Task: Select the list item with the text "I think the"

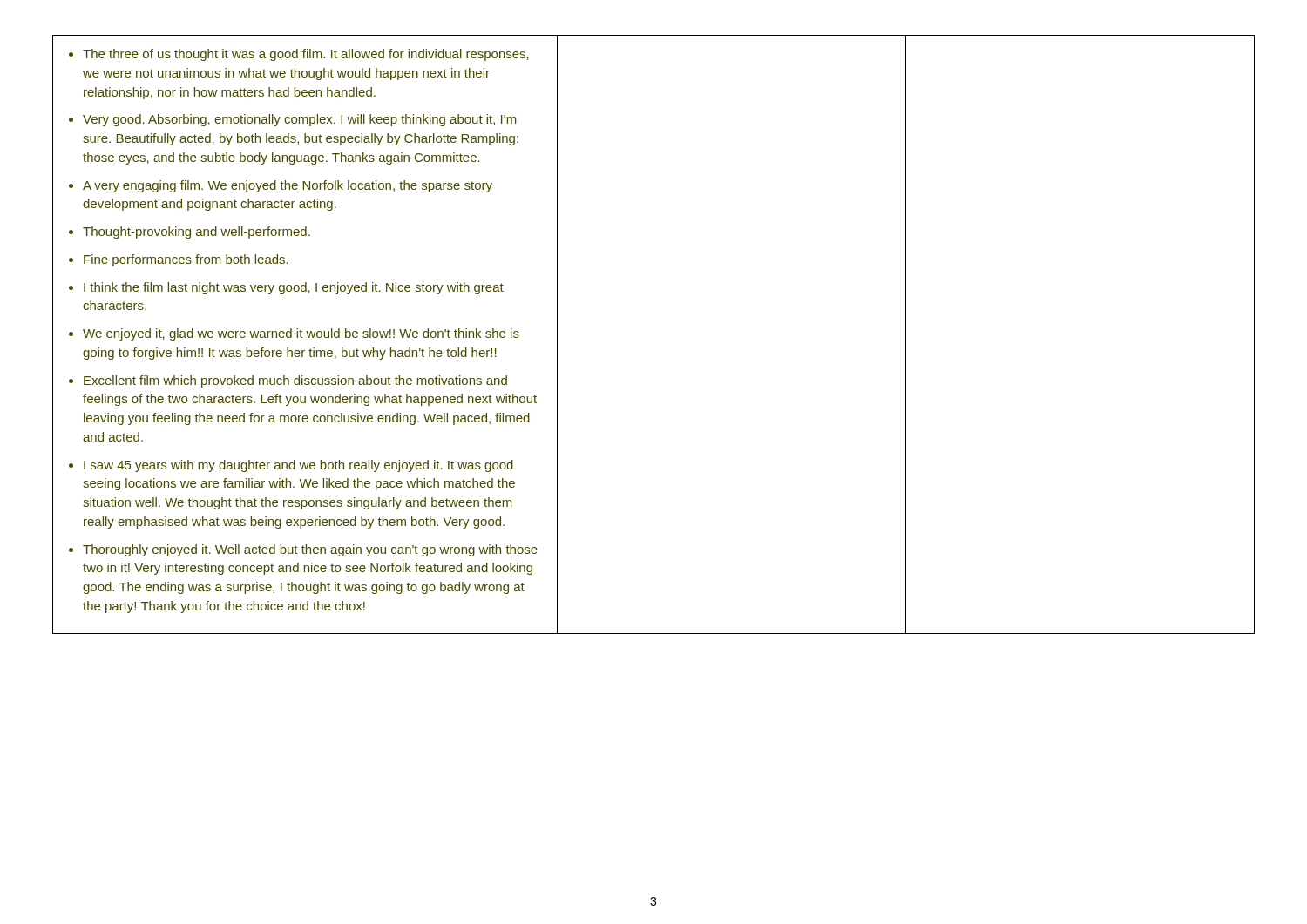Action: click(x=313, y=296)
